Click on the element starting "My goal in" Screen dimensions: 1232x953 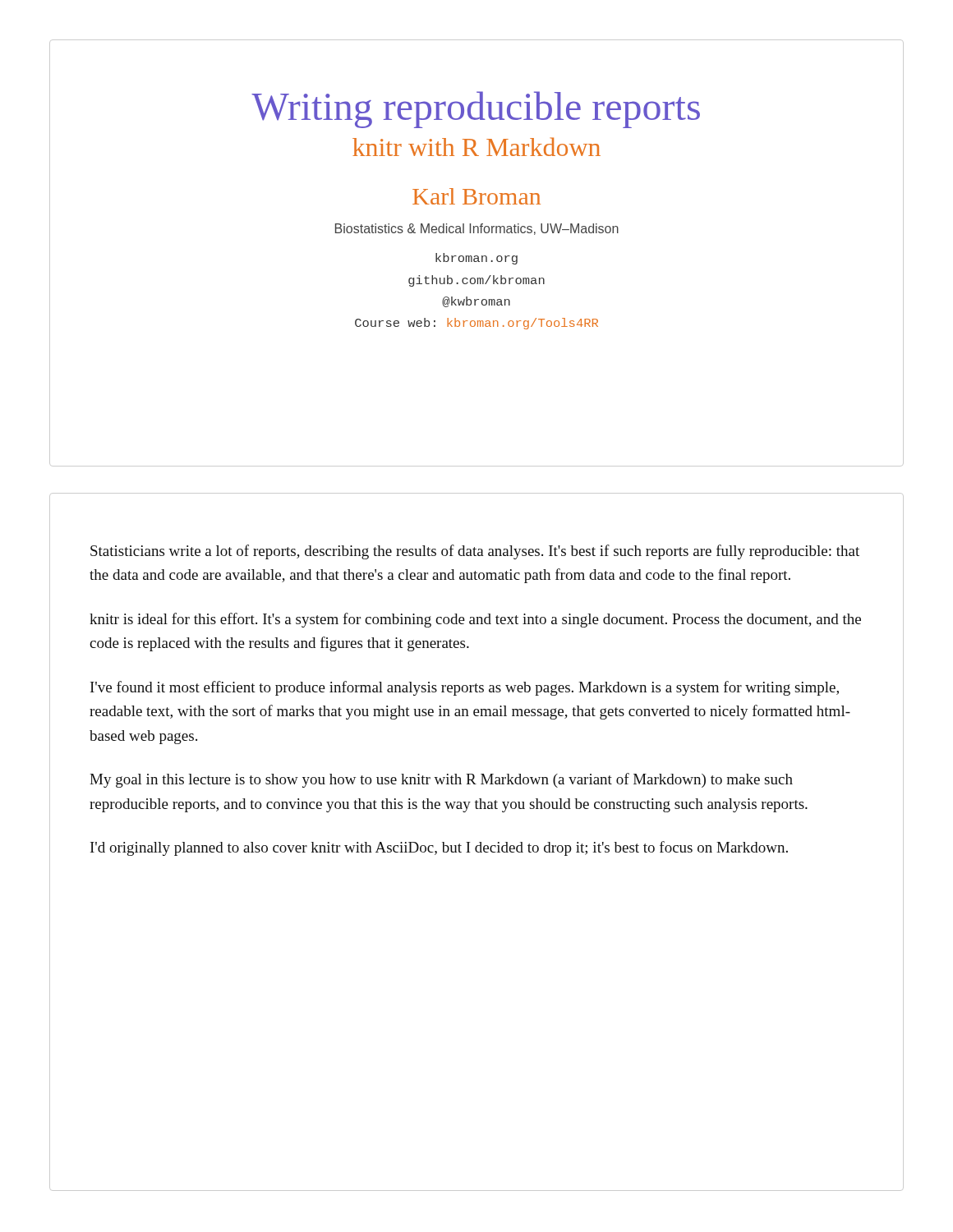point(449,791)
